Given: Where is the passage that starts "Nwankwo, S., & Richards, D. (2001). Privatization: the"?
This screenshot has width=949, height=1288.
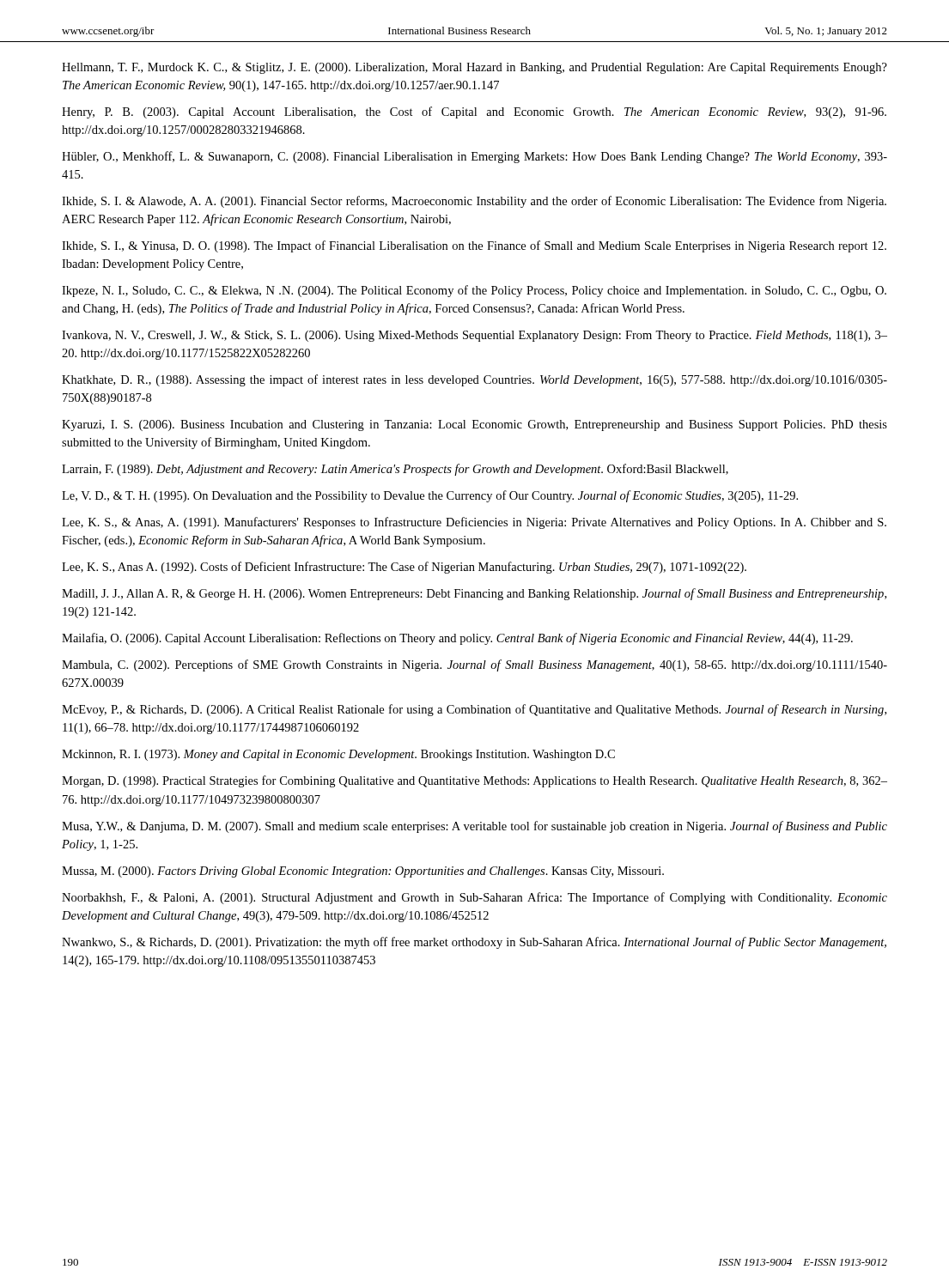Looking at the screenshot, I should (x=474, y=951).
